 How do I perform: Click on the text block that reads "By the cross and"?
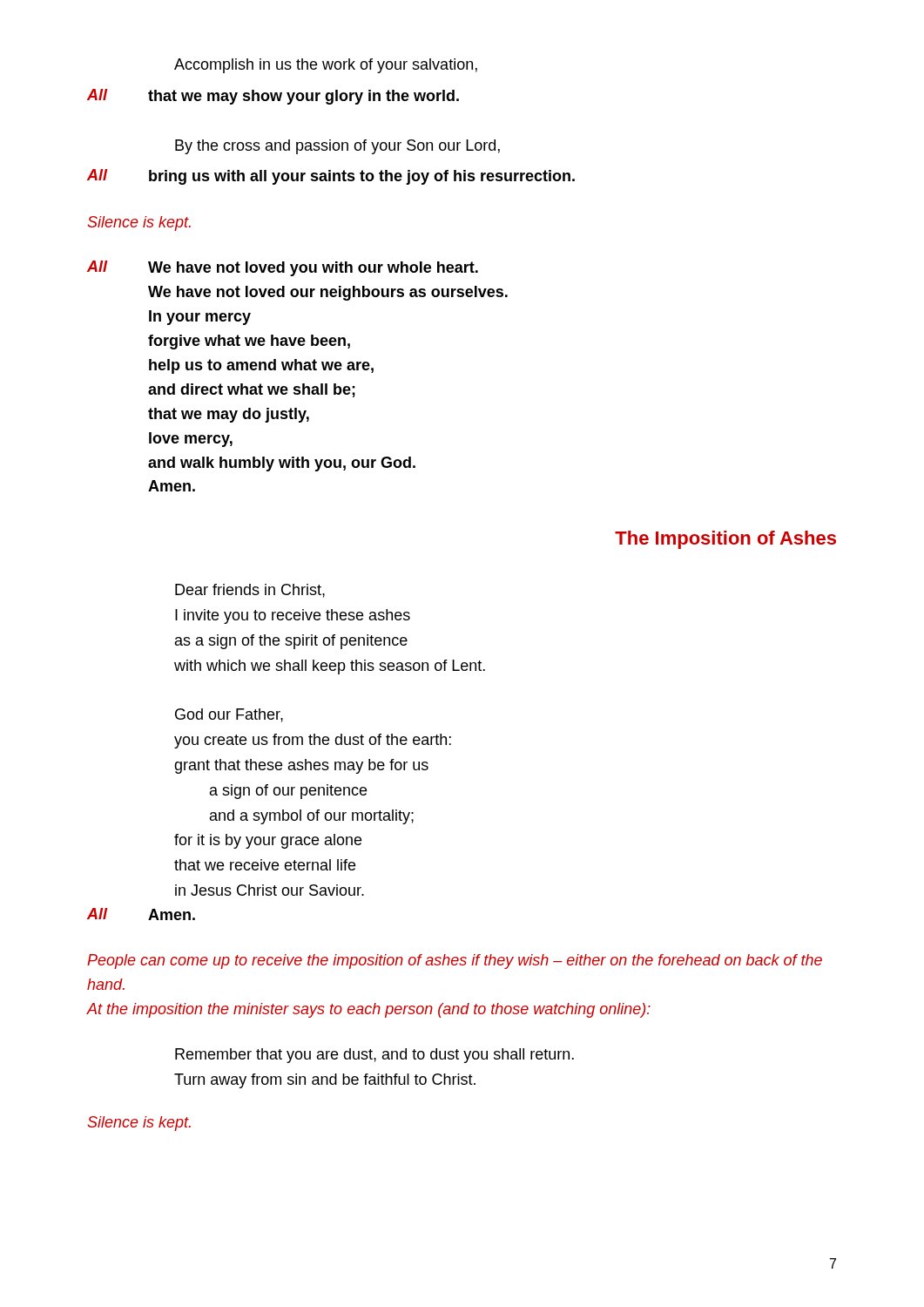[506, 146]
